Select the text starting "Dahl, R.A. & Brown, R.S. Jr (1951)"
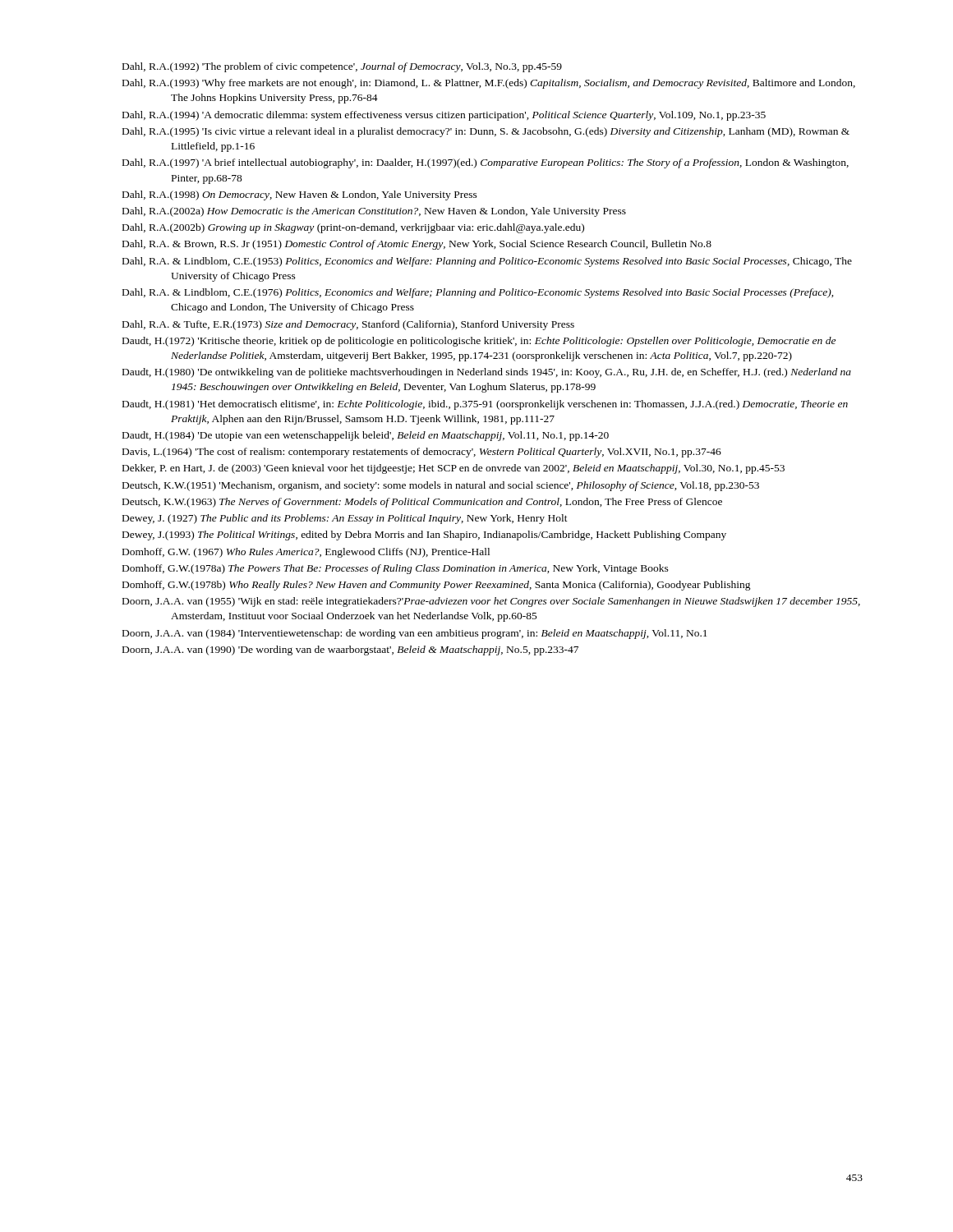Image resolution: width=953 pixels, height=1232 pixels. 417,244
